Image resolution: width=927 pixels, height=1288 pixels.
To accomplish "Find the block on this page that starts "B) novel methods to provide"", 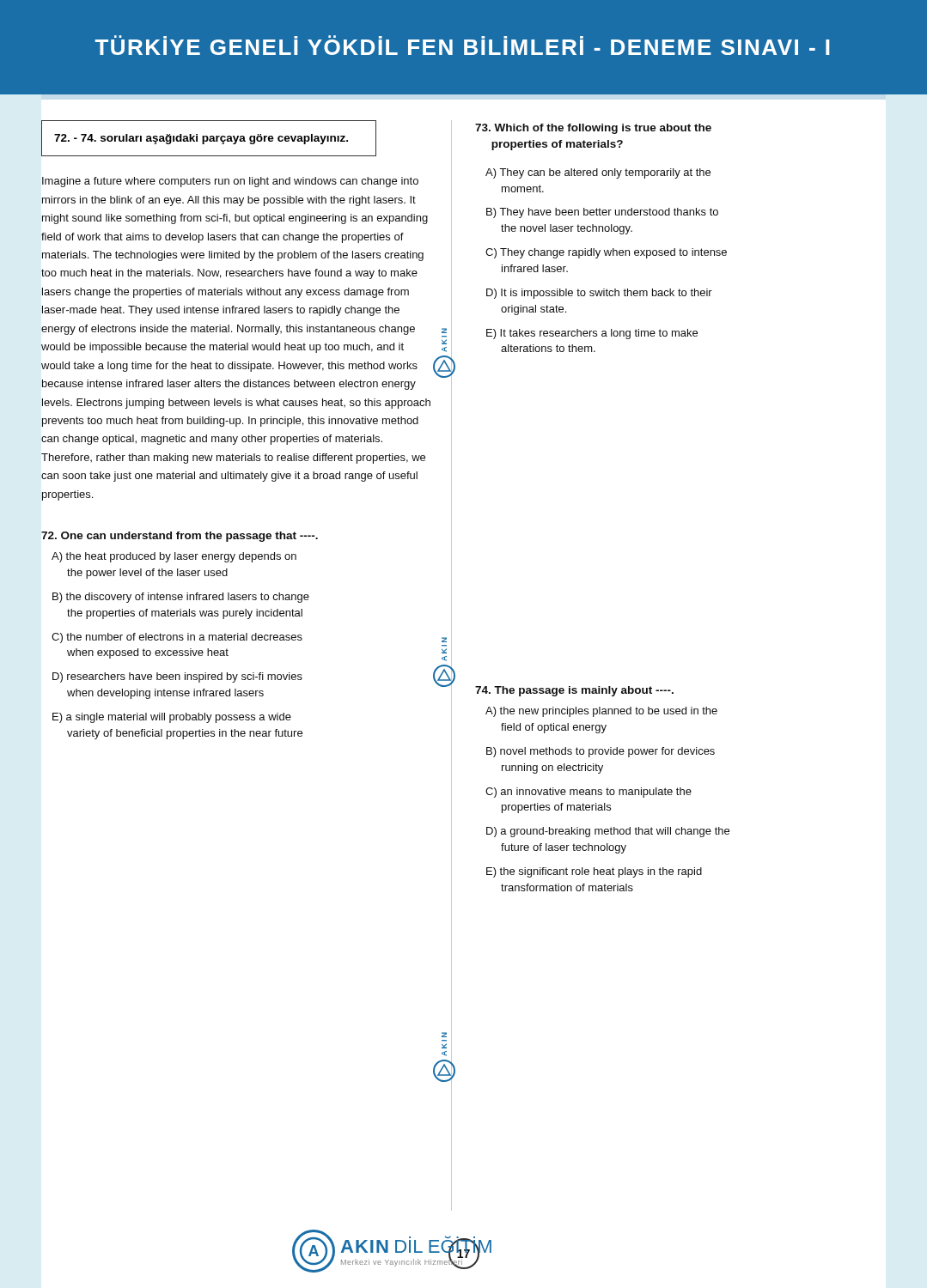I will [600, 759].
